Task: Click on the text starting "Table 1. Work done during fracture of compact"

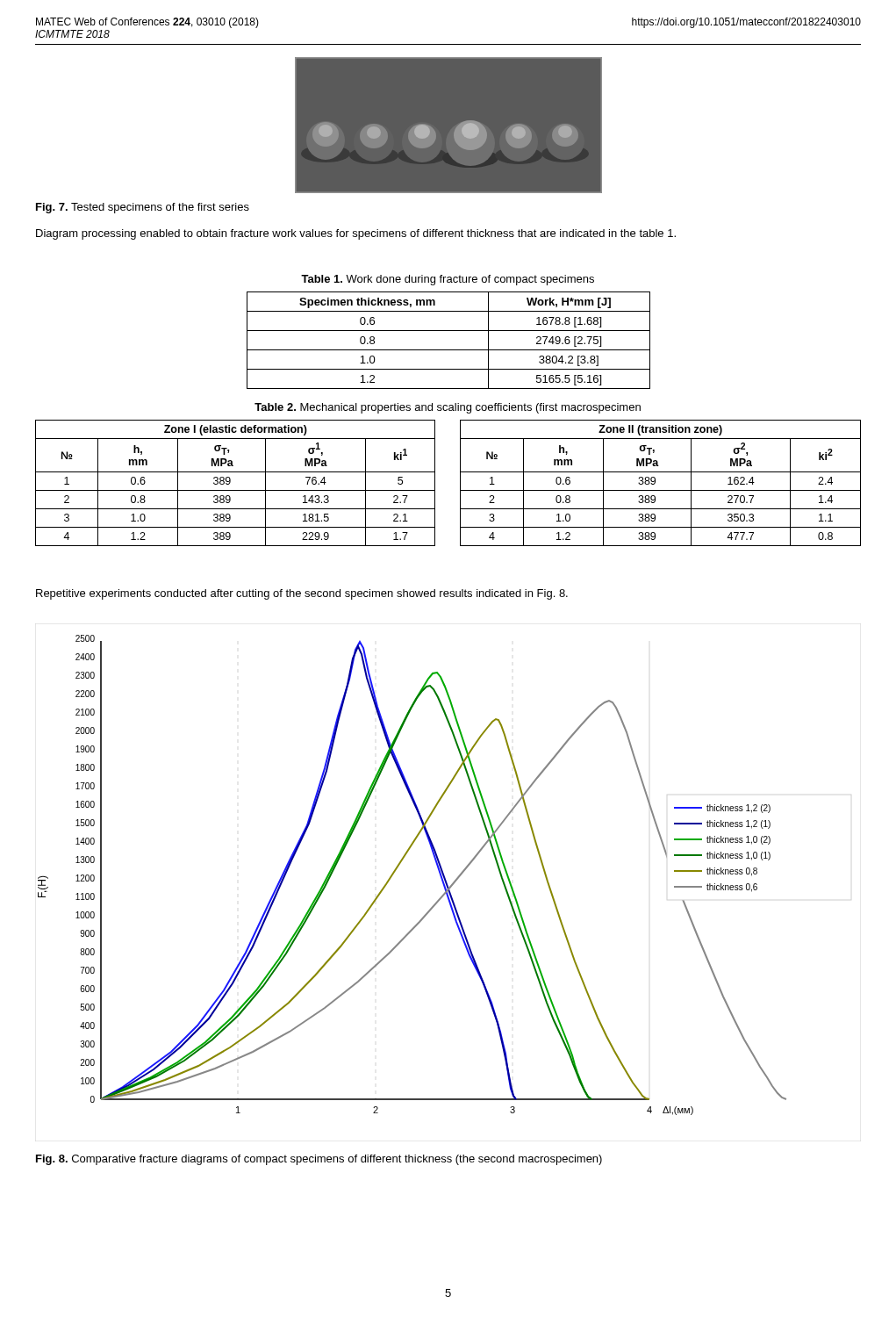Action: (448, 279)
